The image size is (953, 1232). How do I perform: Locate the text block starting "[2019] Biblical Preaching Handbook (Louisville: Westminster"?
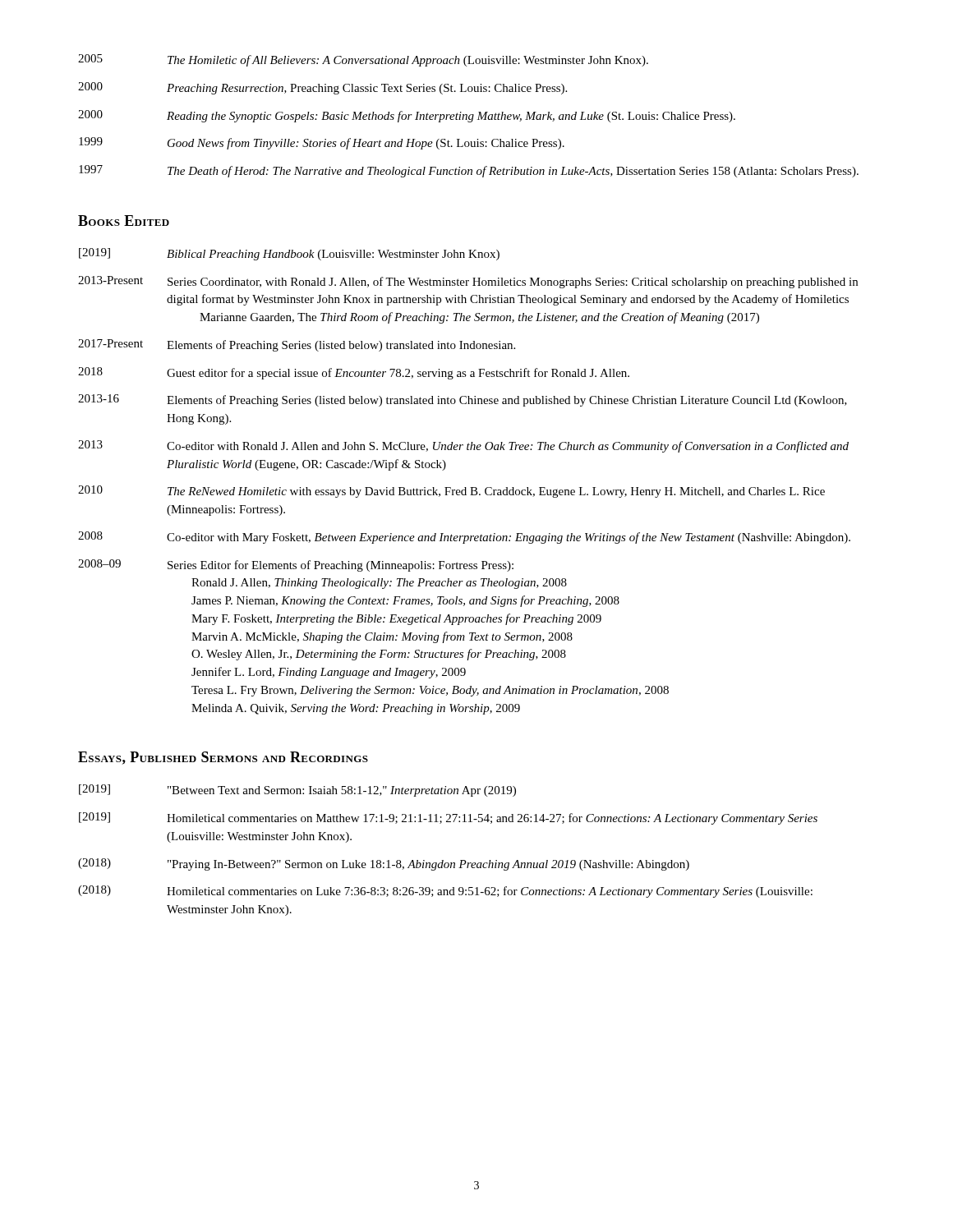pyautogui.click(x=476, y=254)
